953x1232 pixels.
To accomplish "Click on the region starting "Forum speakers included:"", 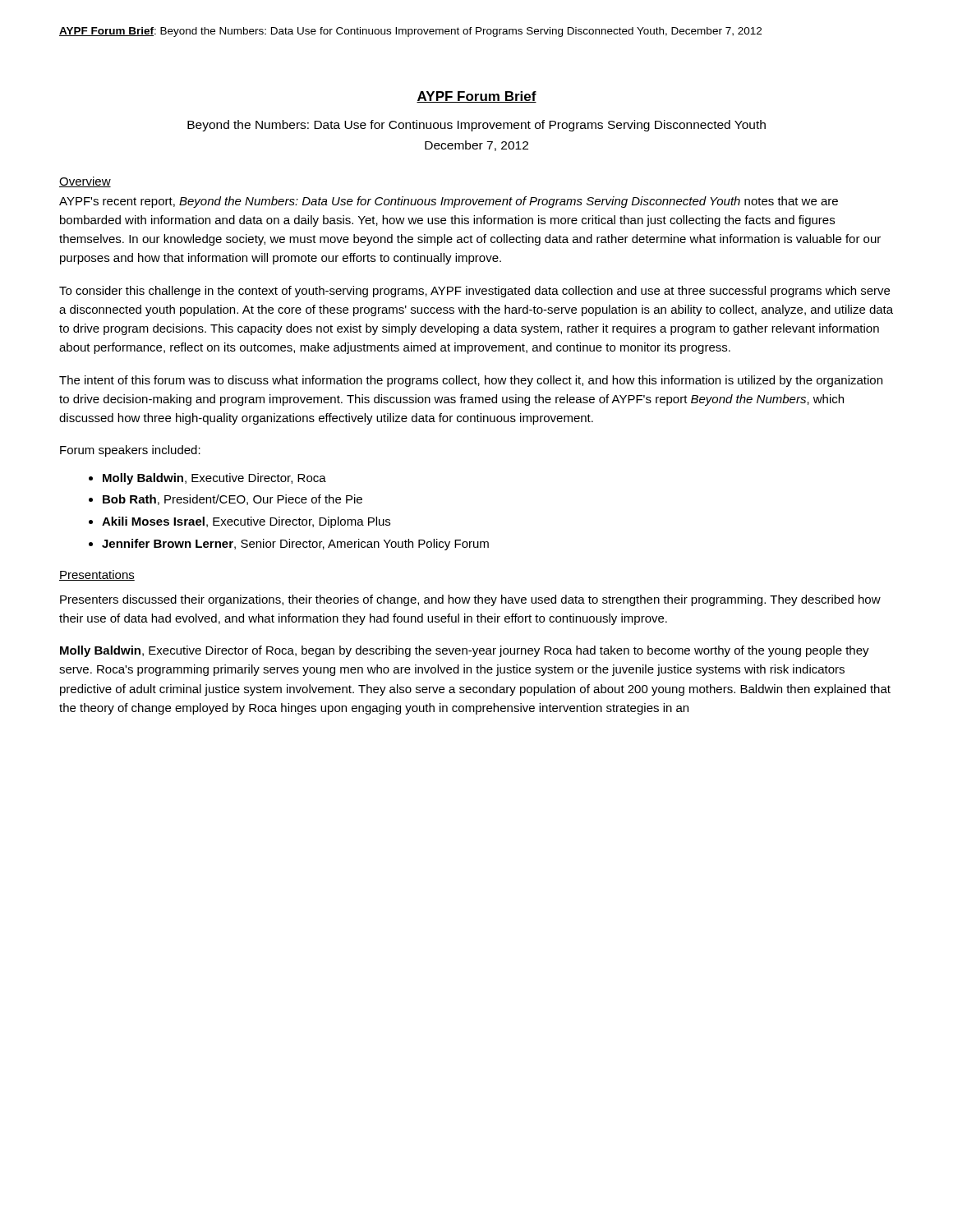I will [130, 450].
